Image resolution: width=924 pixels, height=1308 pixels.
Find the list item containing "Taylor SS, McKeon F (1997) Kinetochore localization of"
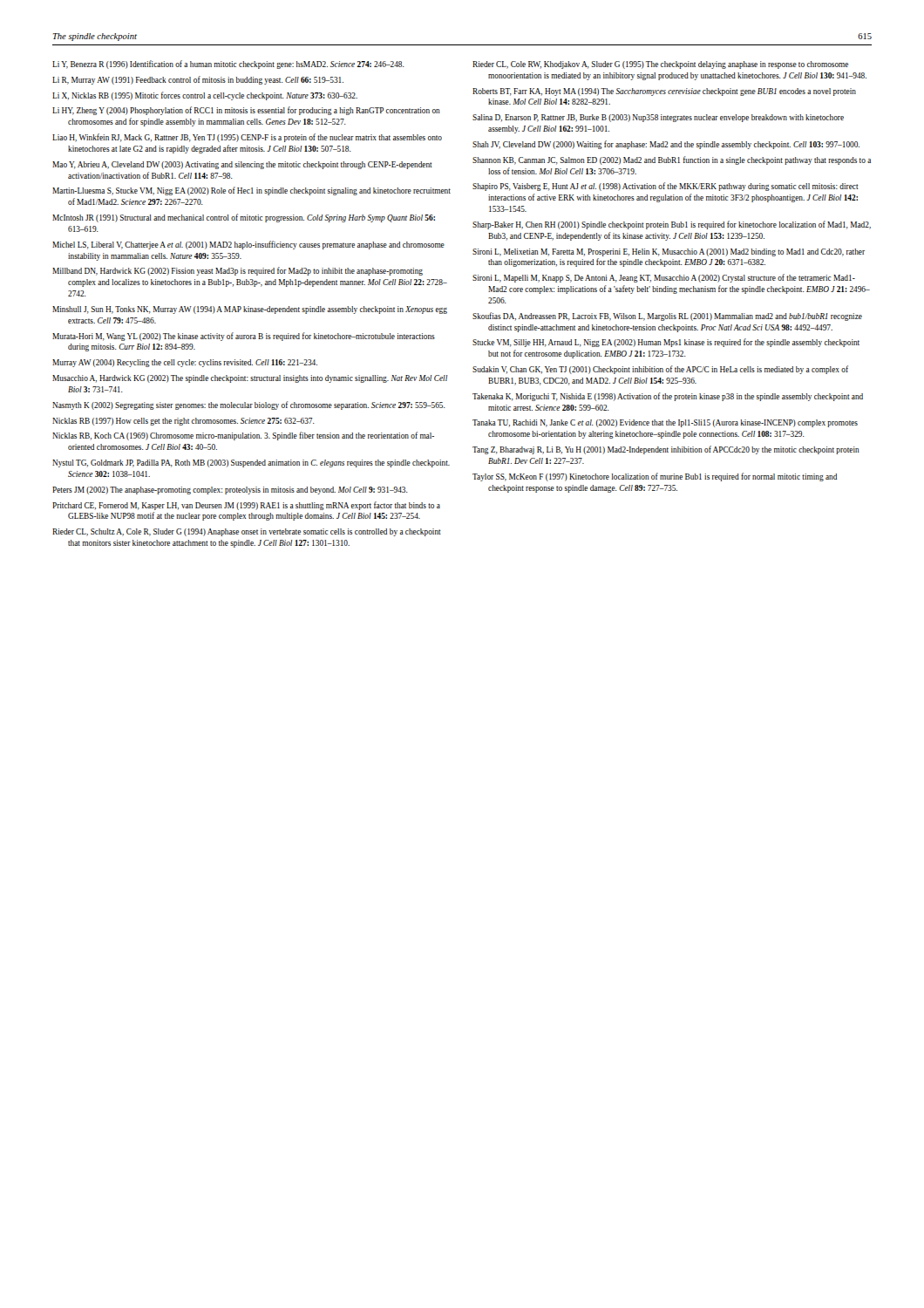pyautogui.click(x=655, y=482)
